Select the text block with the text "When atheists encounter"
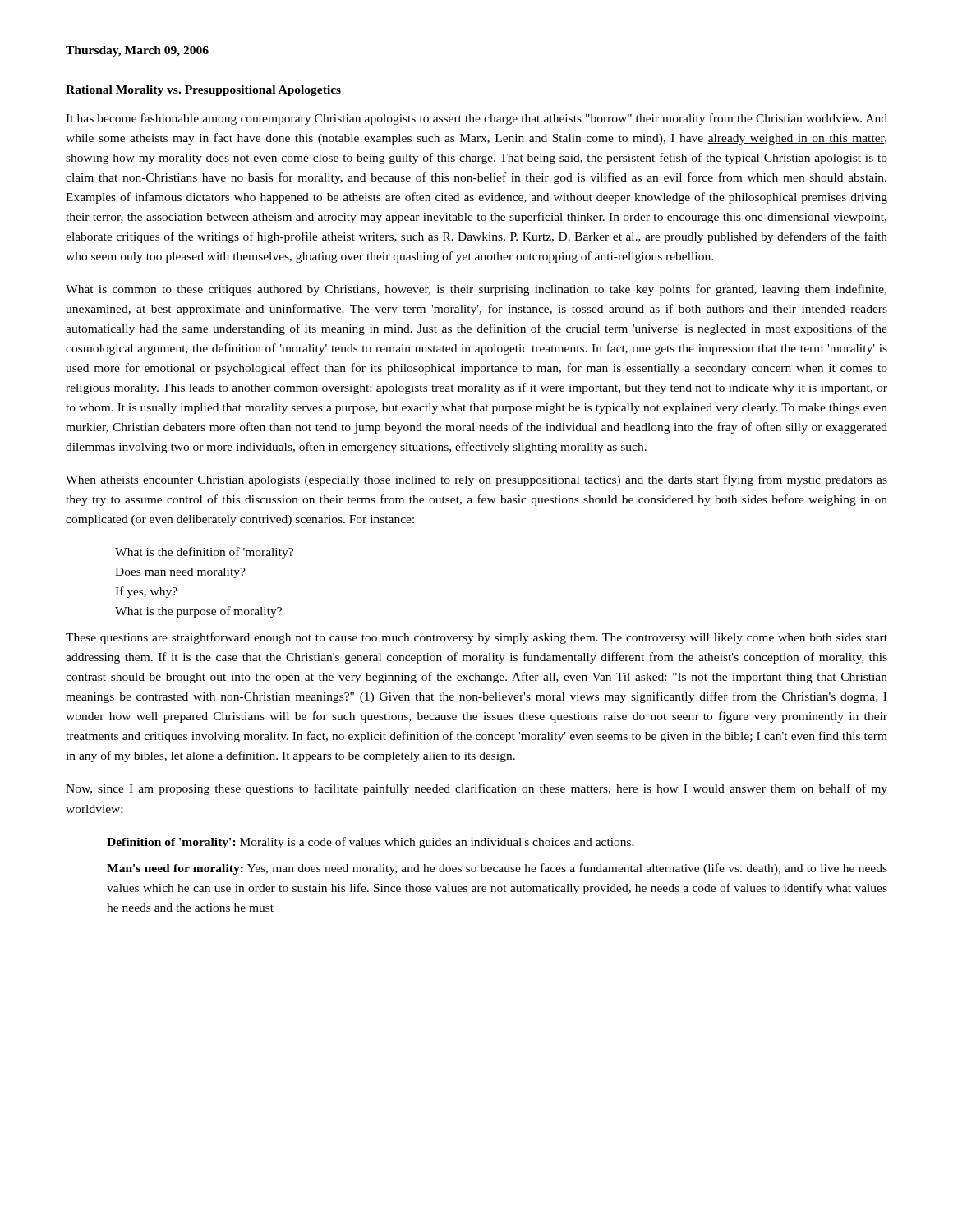The image size is (953, 1232). tap(476, 499)
